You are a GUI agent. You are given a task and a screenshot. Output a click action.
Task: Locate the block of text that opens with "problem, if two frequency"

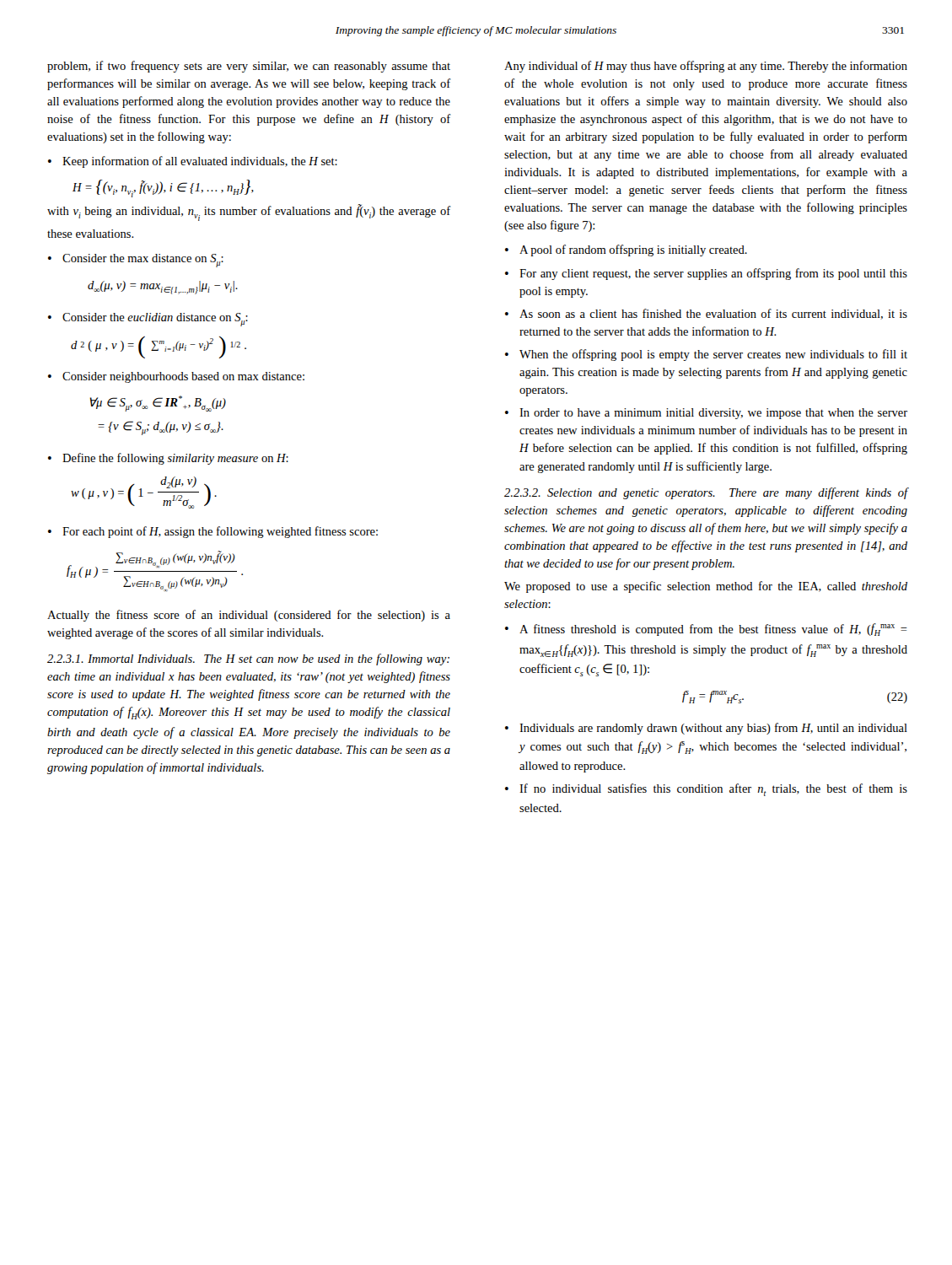tap(249, 102)
